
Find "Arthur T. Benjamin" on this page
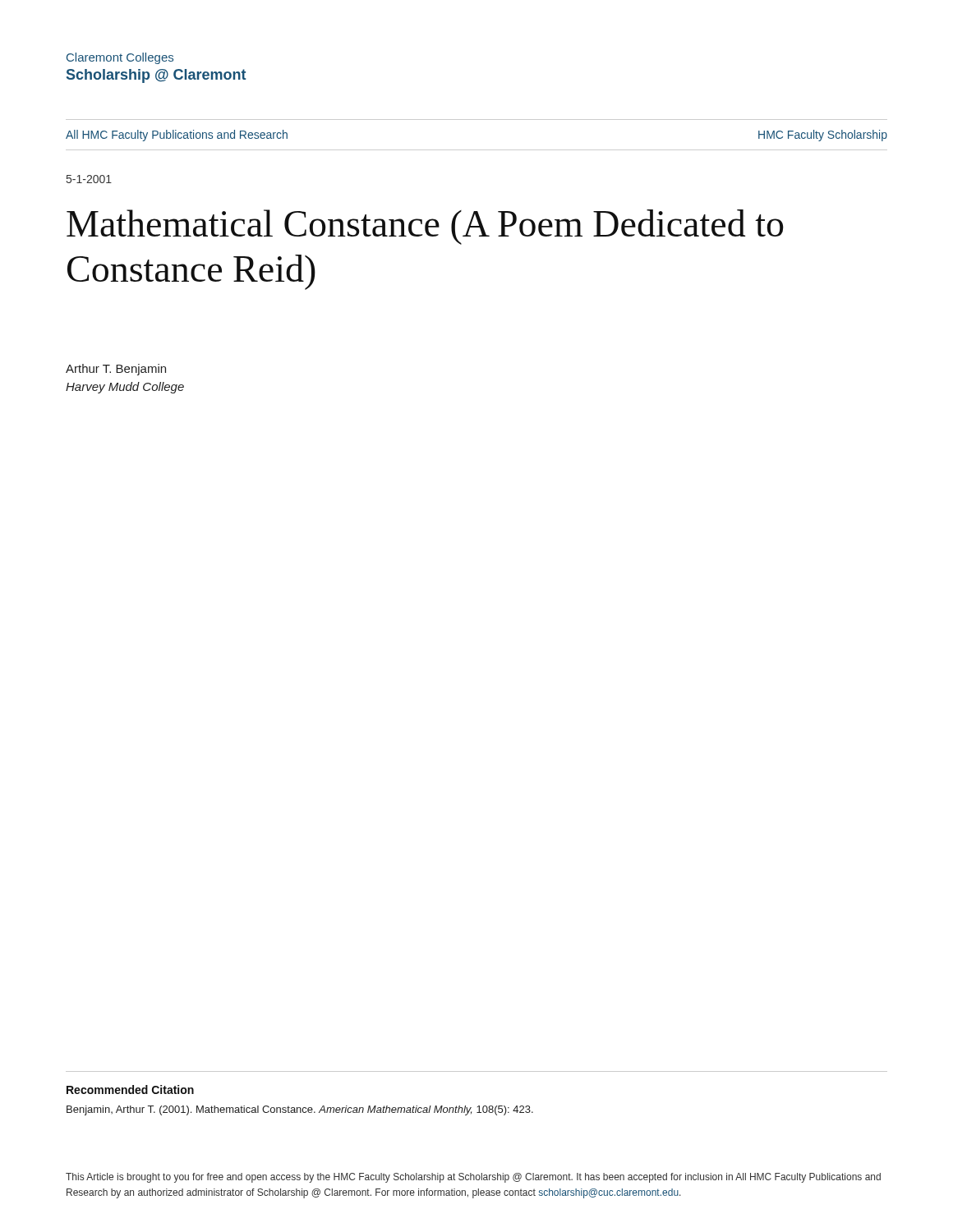(x=116, y=368)
